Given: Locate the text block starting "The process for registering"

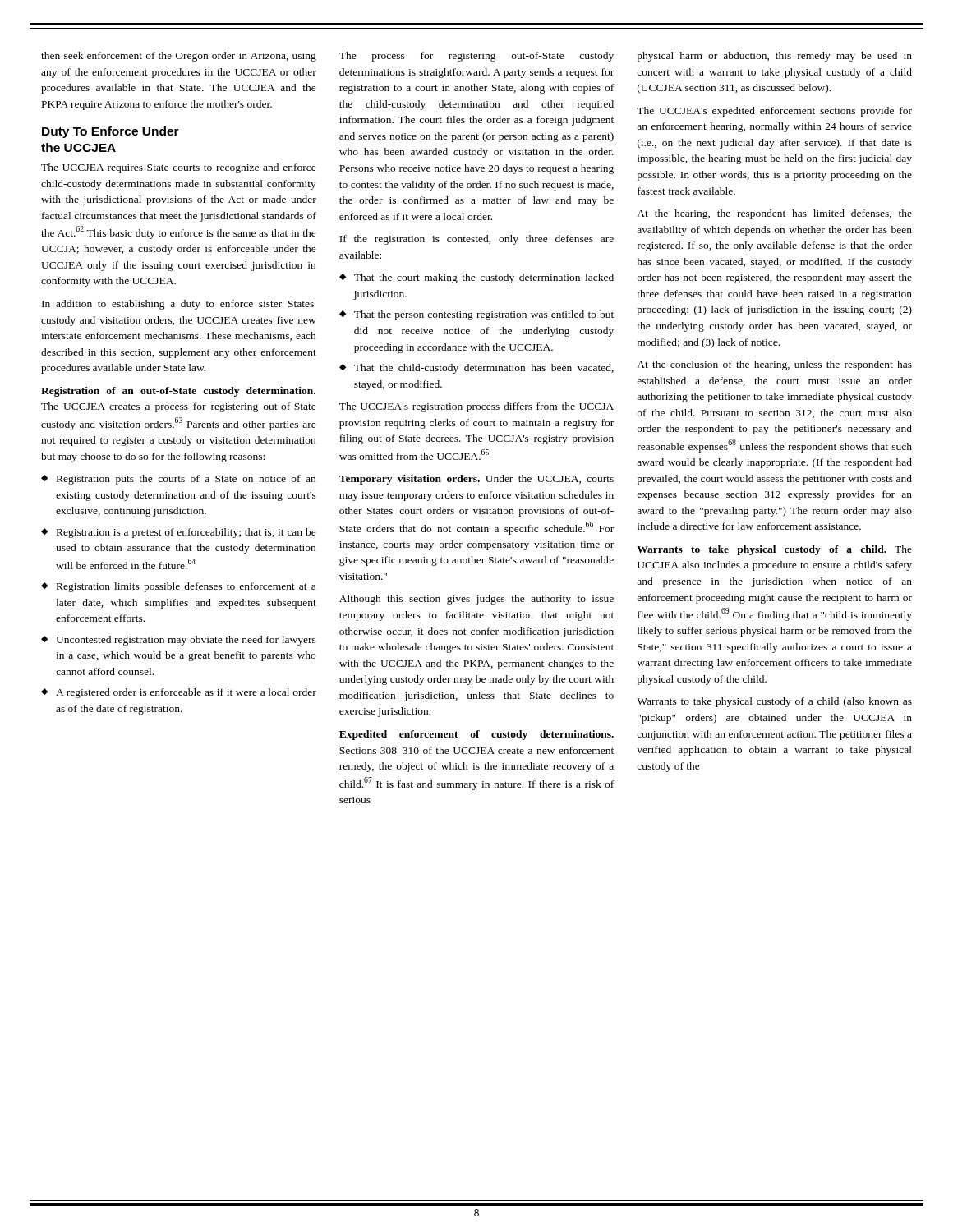Looking at the screenshot, I should 477,136.
